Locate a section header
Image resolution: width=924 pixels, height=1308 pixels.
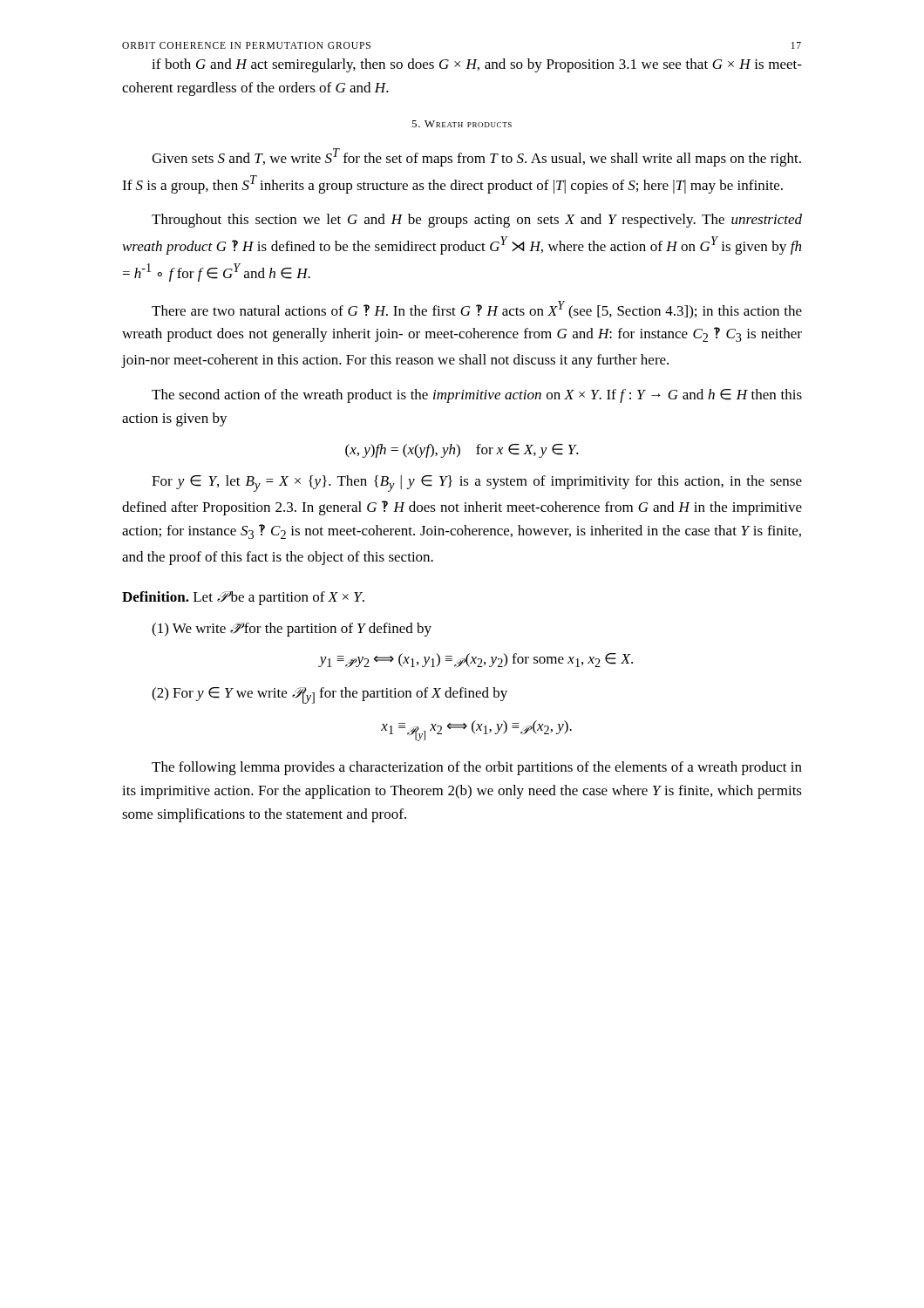462,124
